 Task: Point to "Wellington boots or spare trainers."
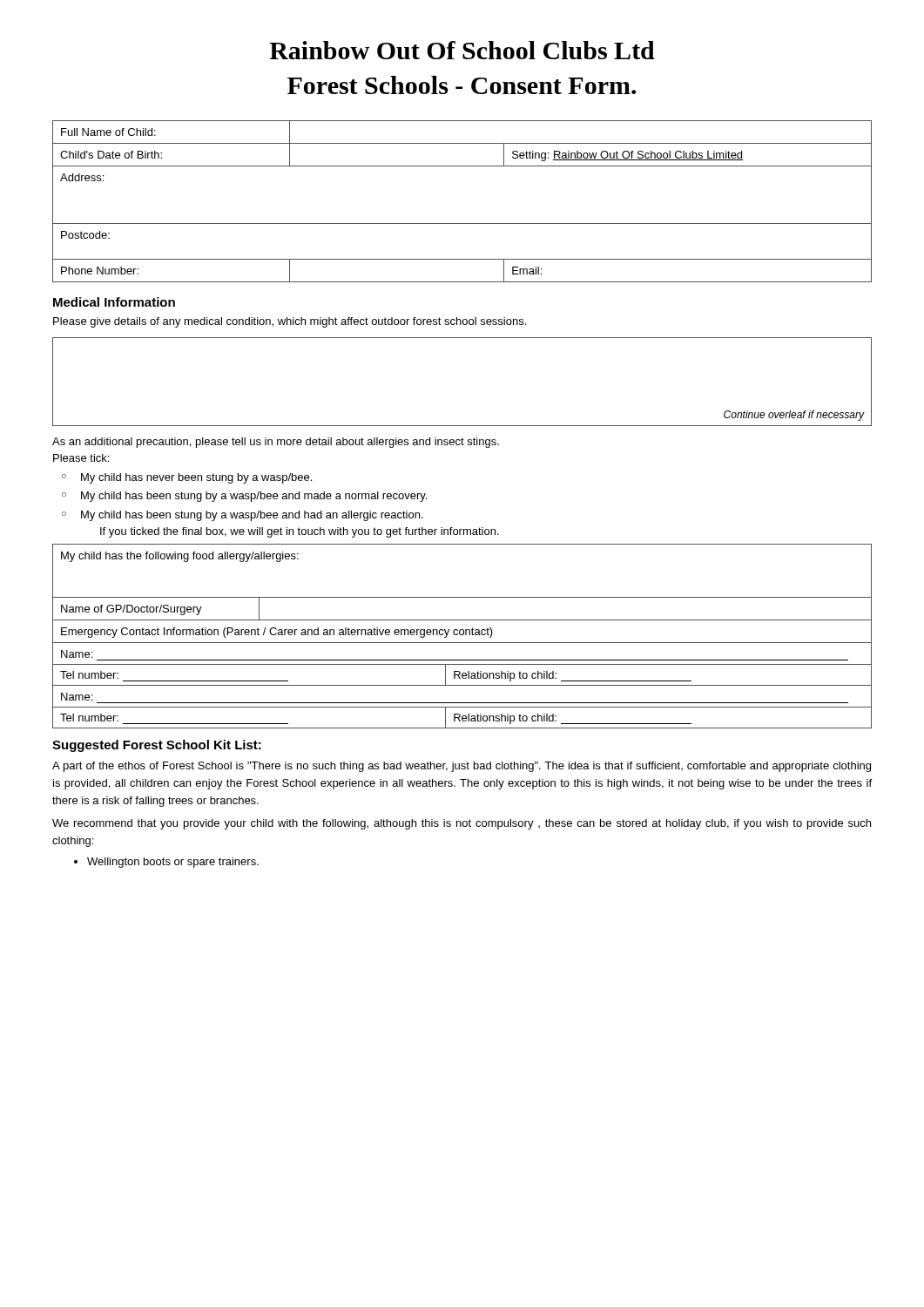coord(166,863)
